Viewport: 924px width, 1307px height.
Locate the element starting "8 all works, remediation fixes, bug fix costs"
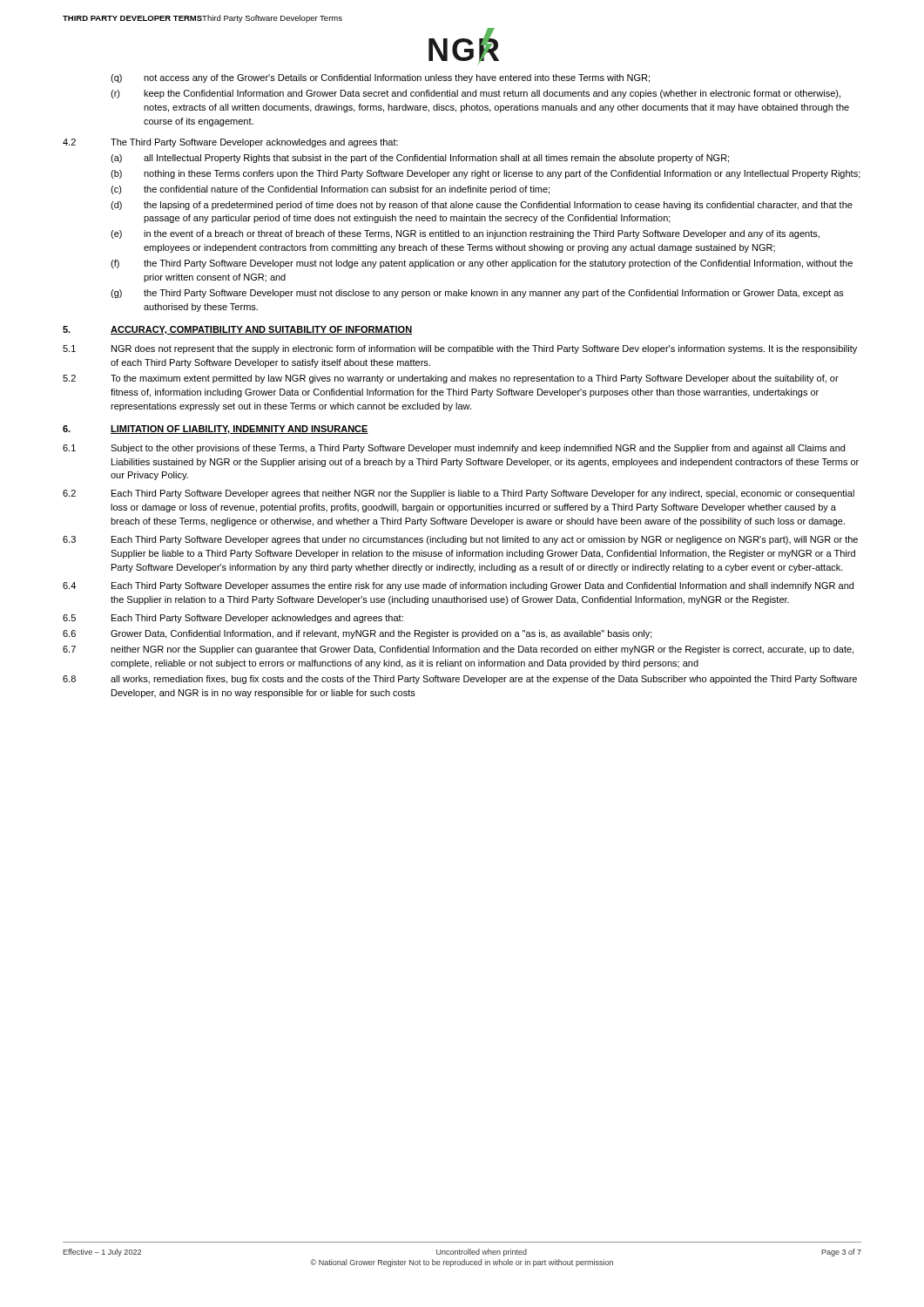click(462, 686)
